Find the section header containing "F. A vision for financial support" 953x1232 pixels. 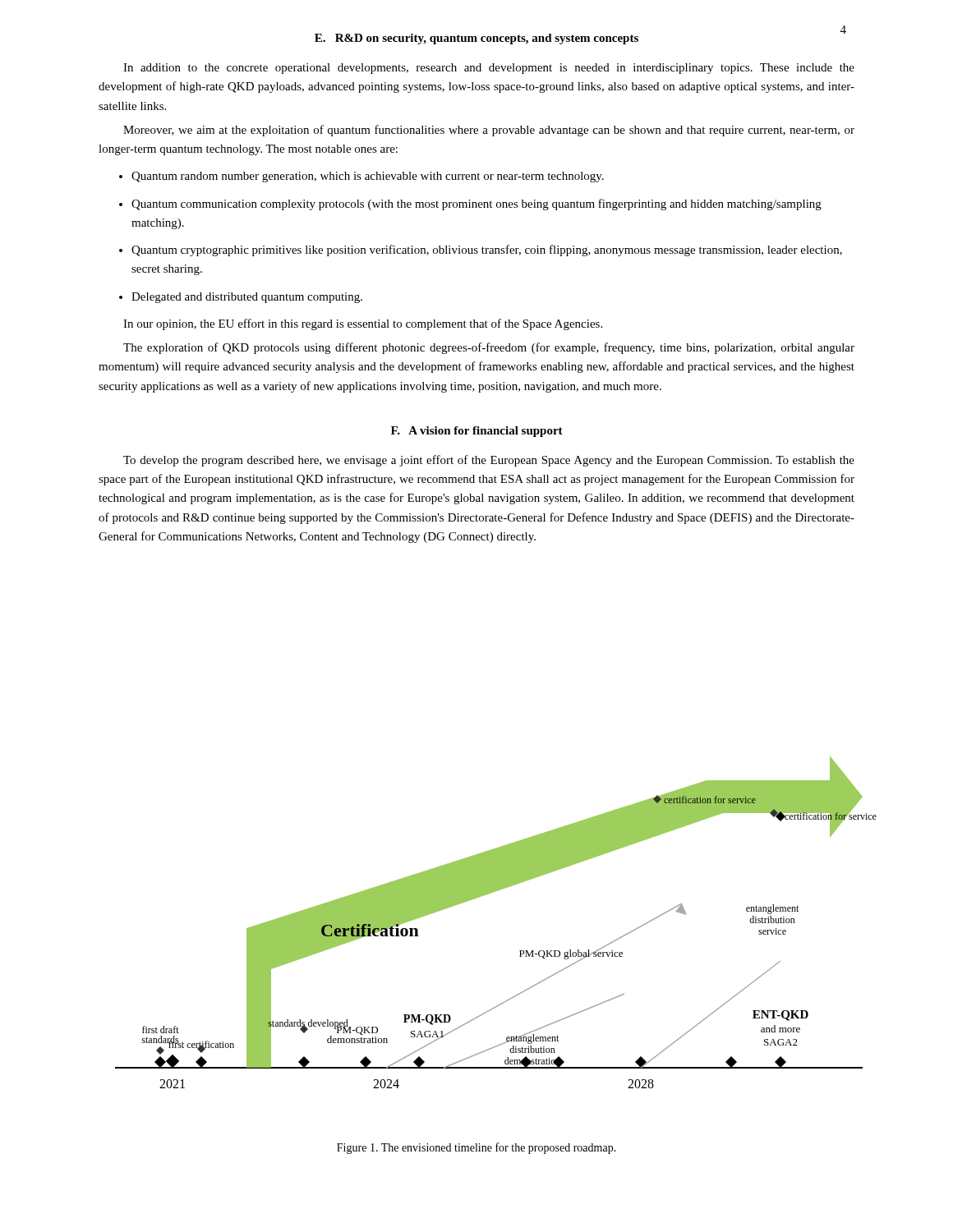click(x=476, y=430)
